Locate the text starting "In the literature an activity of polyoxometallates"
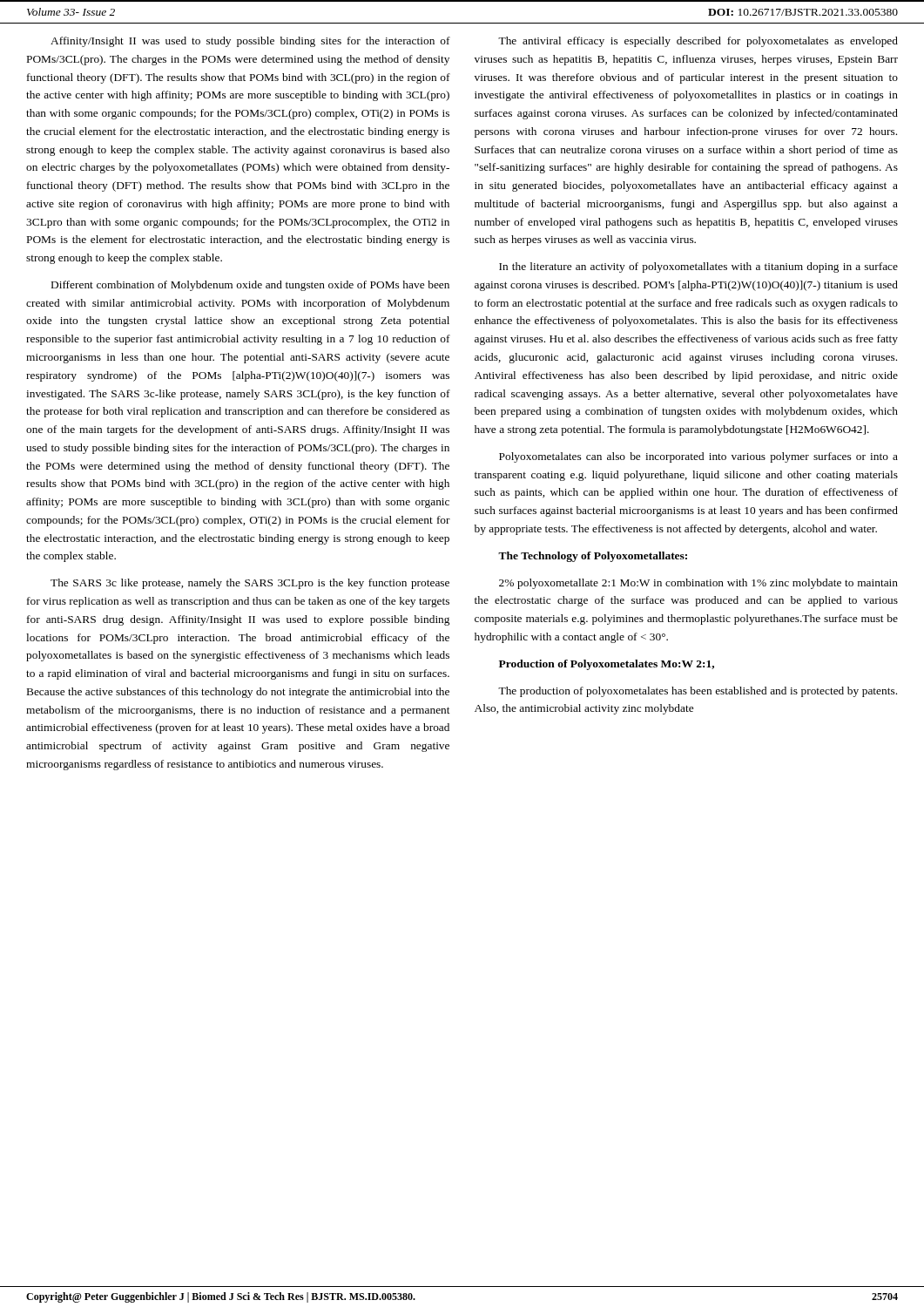 click(x=686, y=349)
